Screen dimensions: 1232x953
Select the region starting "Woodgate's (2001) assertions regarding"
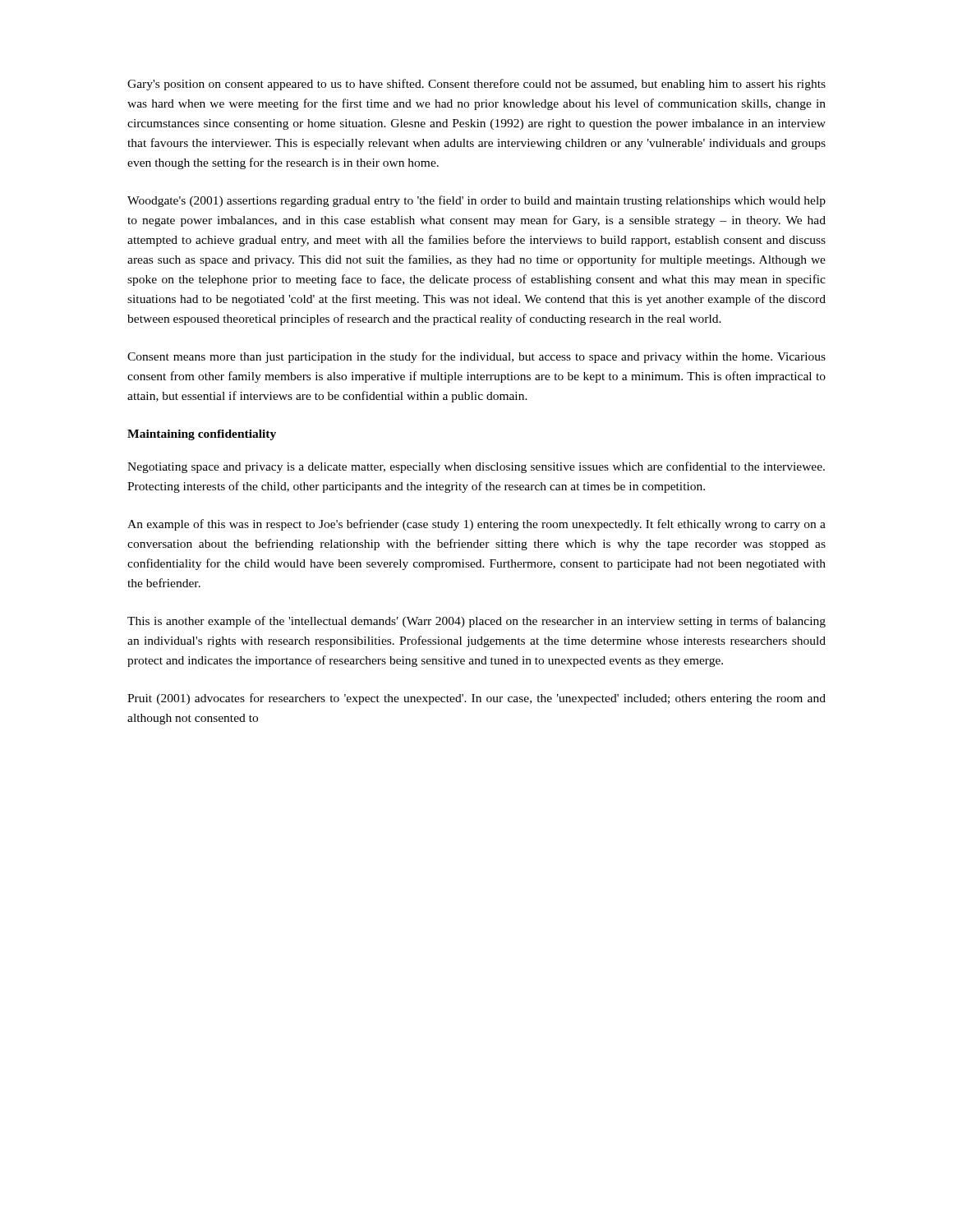pyautogui.click(x=476, y=259)
